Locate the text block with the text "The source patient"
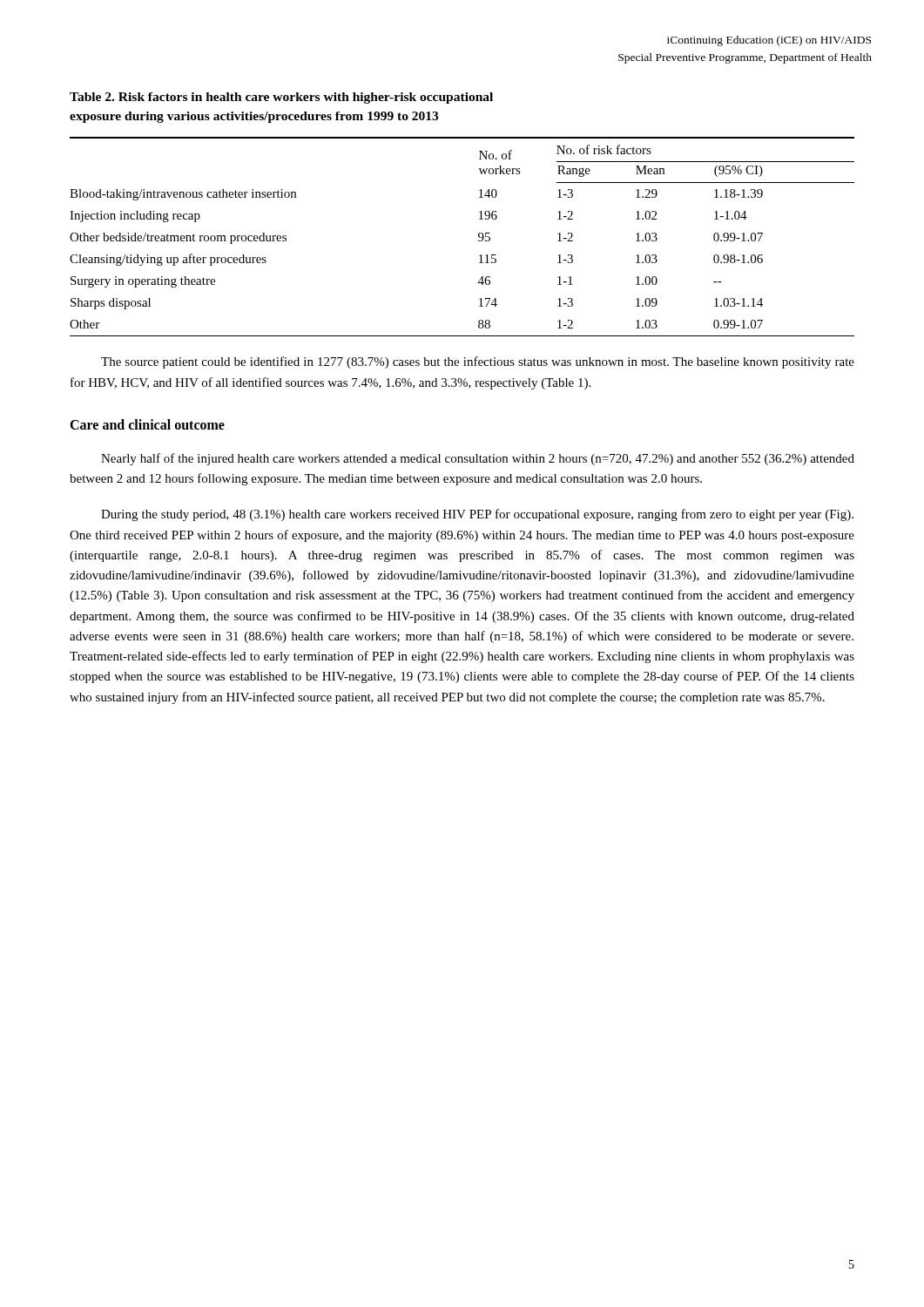 click(x=462, y=372)
